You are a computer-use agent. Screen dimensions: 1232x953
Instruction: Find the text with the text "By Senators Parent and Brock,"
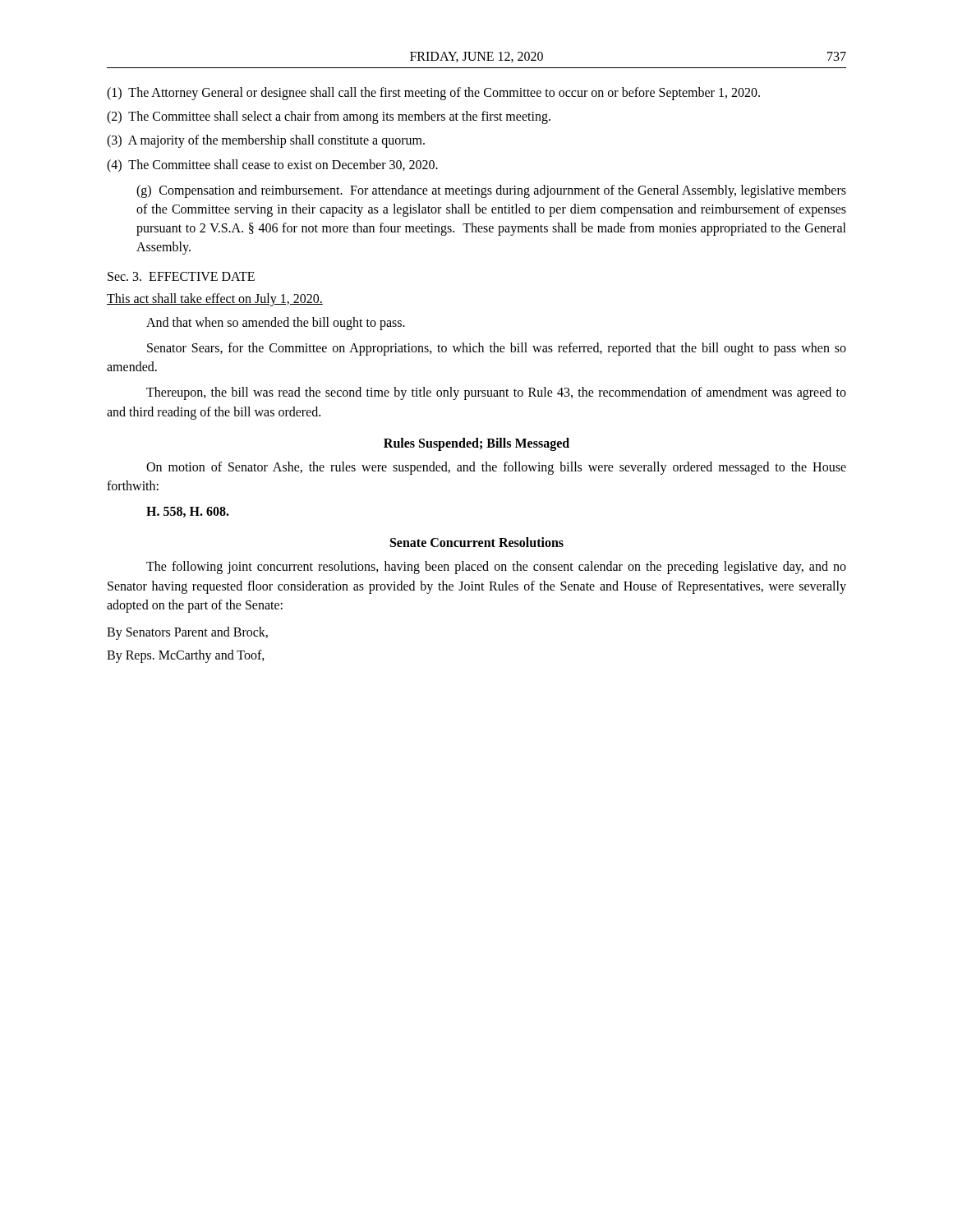click(188, 632)
